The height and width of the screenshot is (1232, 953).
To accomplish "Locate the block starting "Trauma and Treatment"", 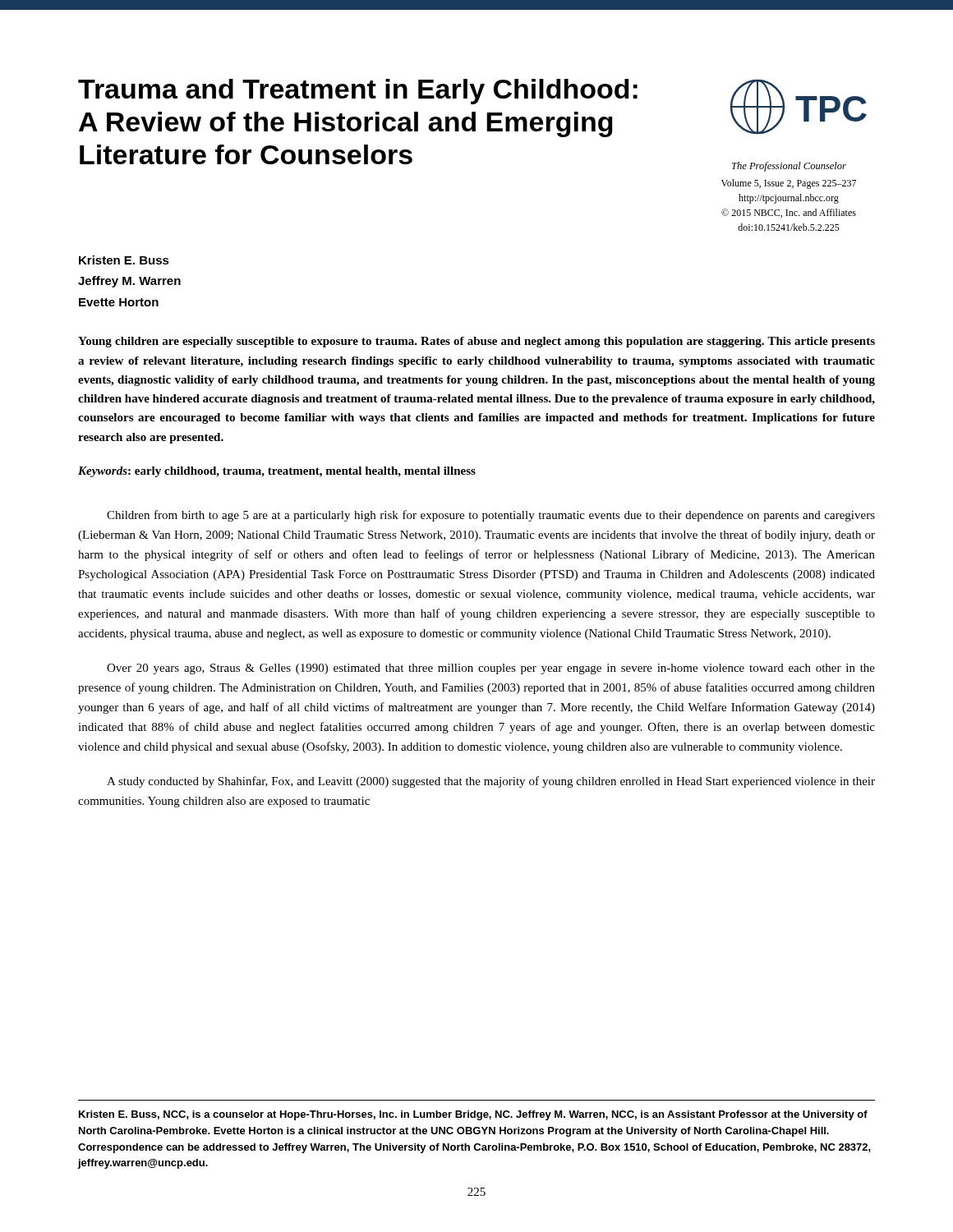I will (378, 122).
